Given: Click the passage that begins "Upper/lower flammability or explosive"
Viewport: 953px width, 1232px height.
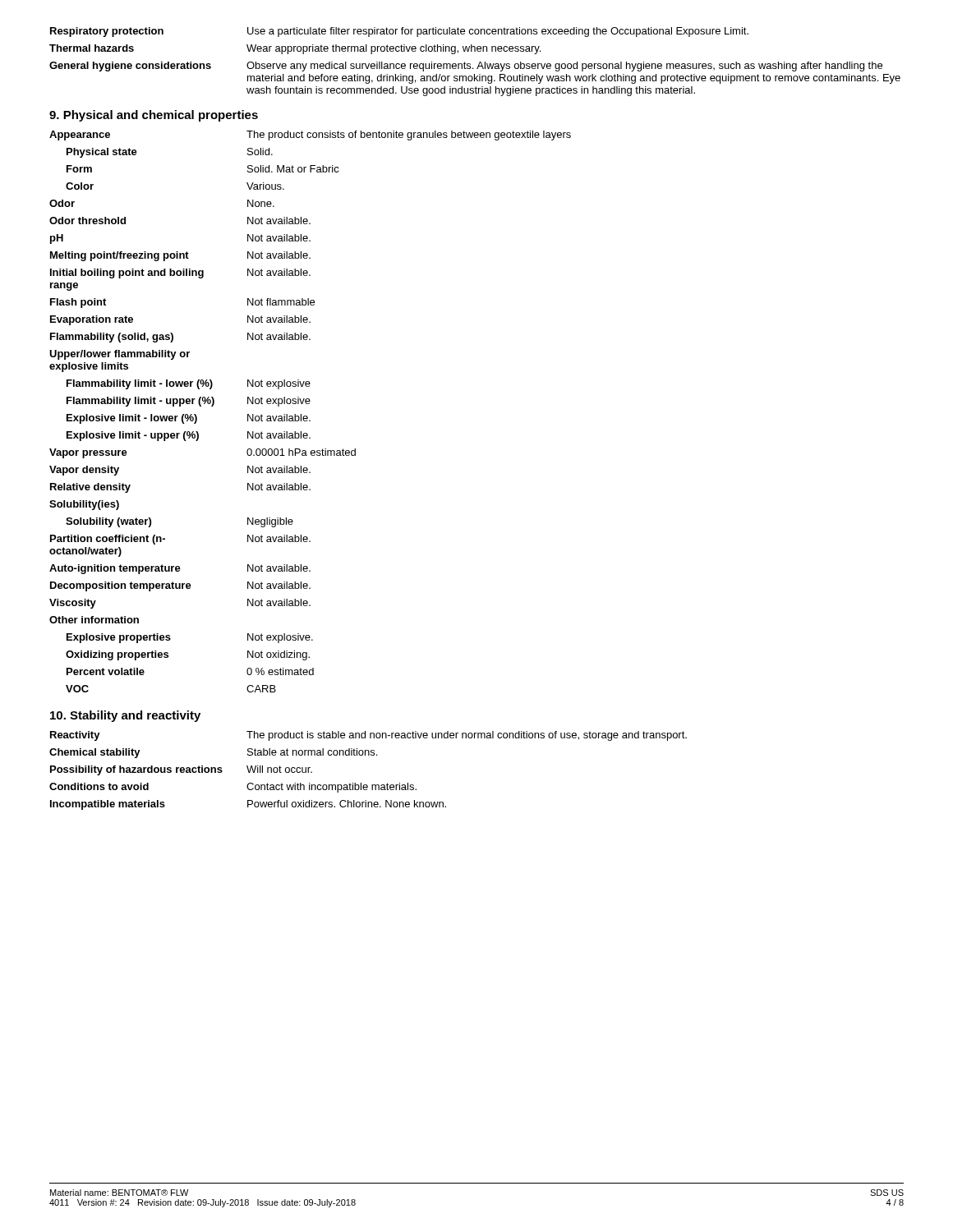Looking at the screenshot, I should tap(120, 355).
